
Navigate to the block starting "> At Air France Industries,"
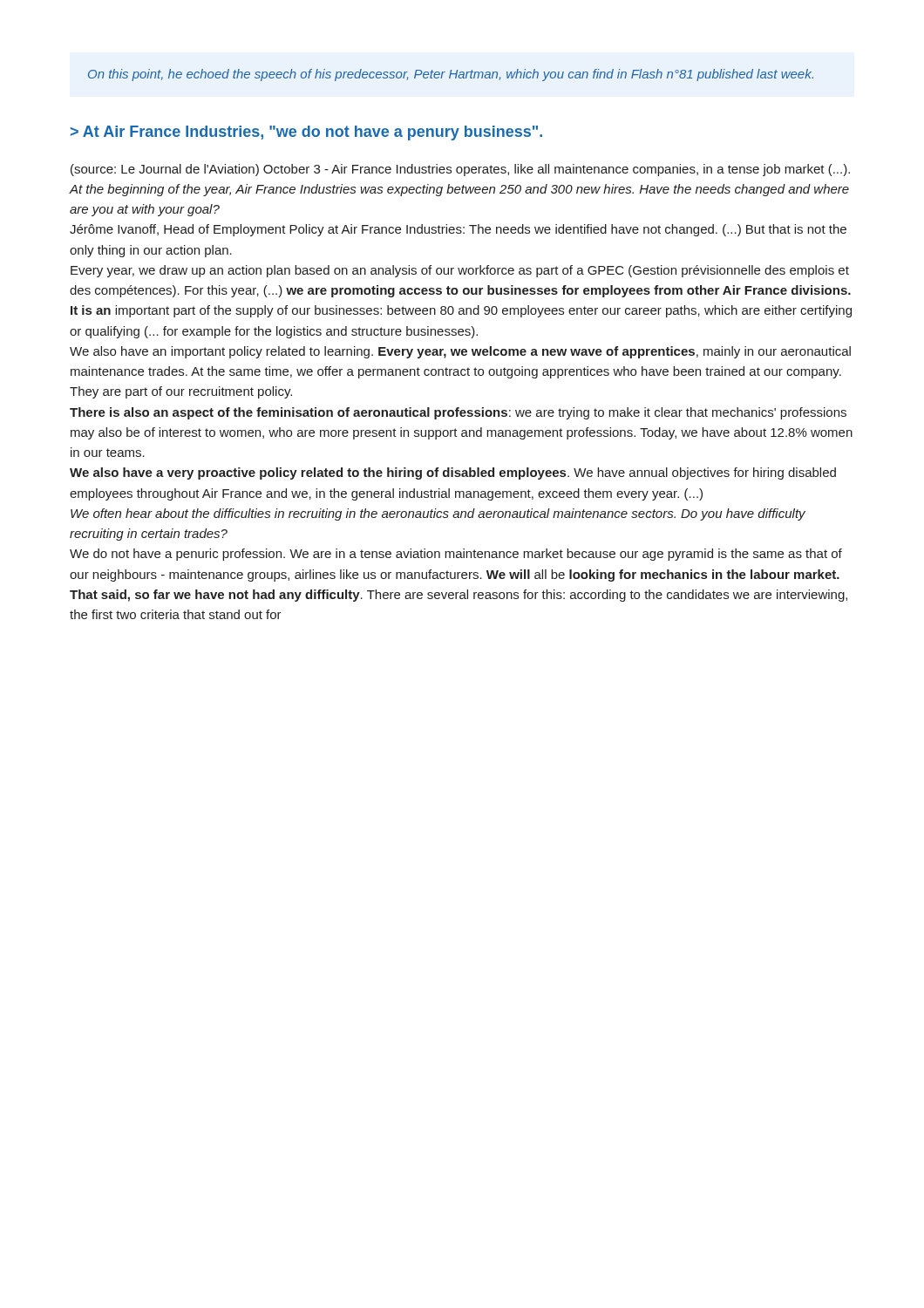click(307, 131)
